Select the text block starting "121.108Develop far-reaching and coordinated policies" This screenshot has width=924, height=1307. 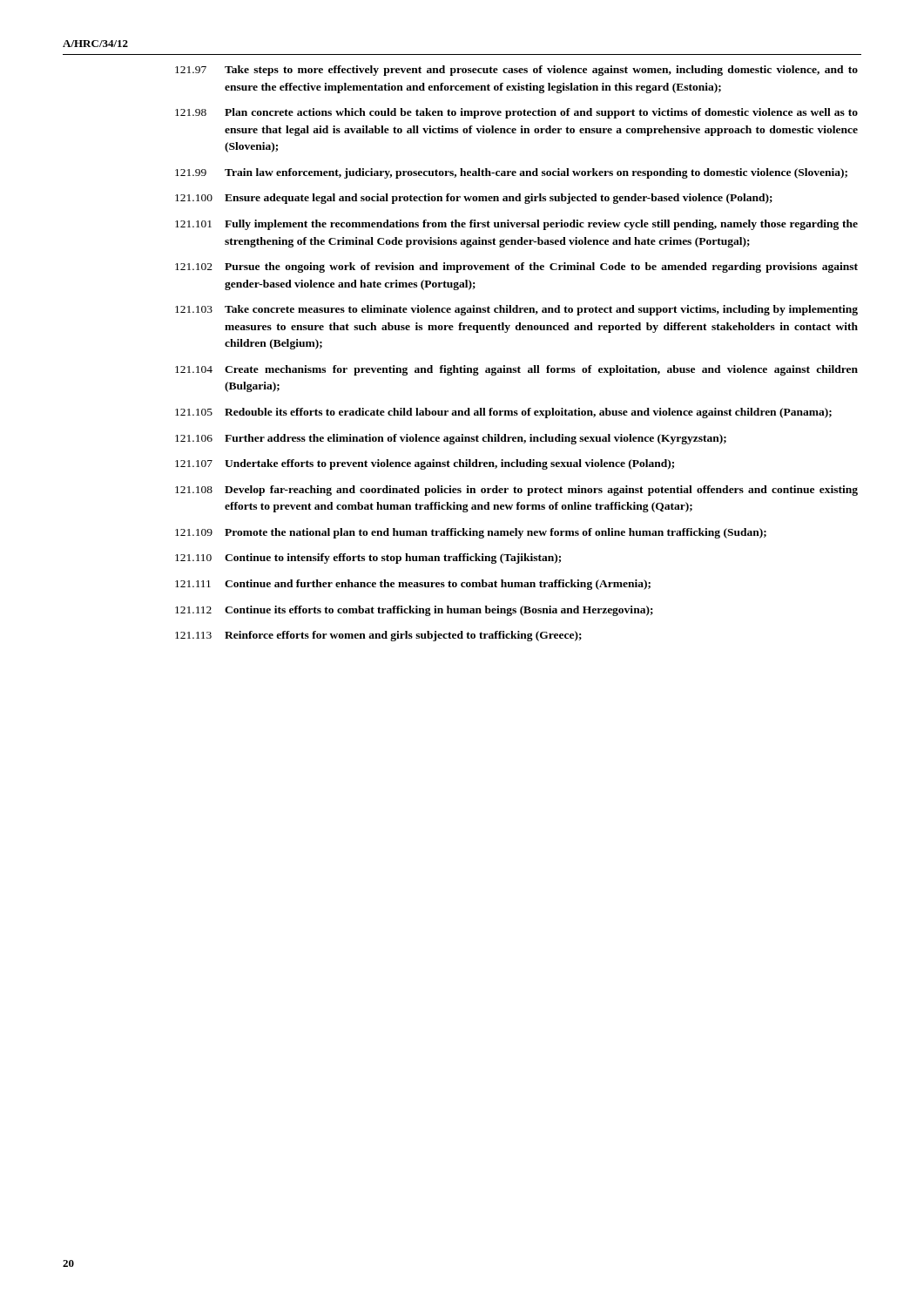(x=516, y=498)
